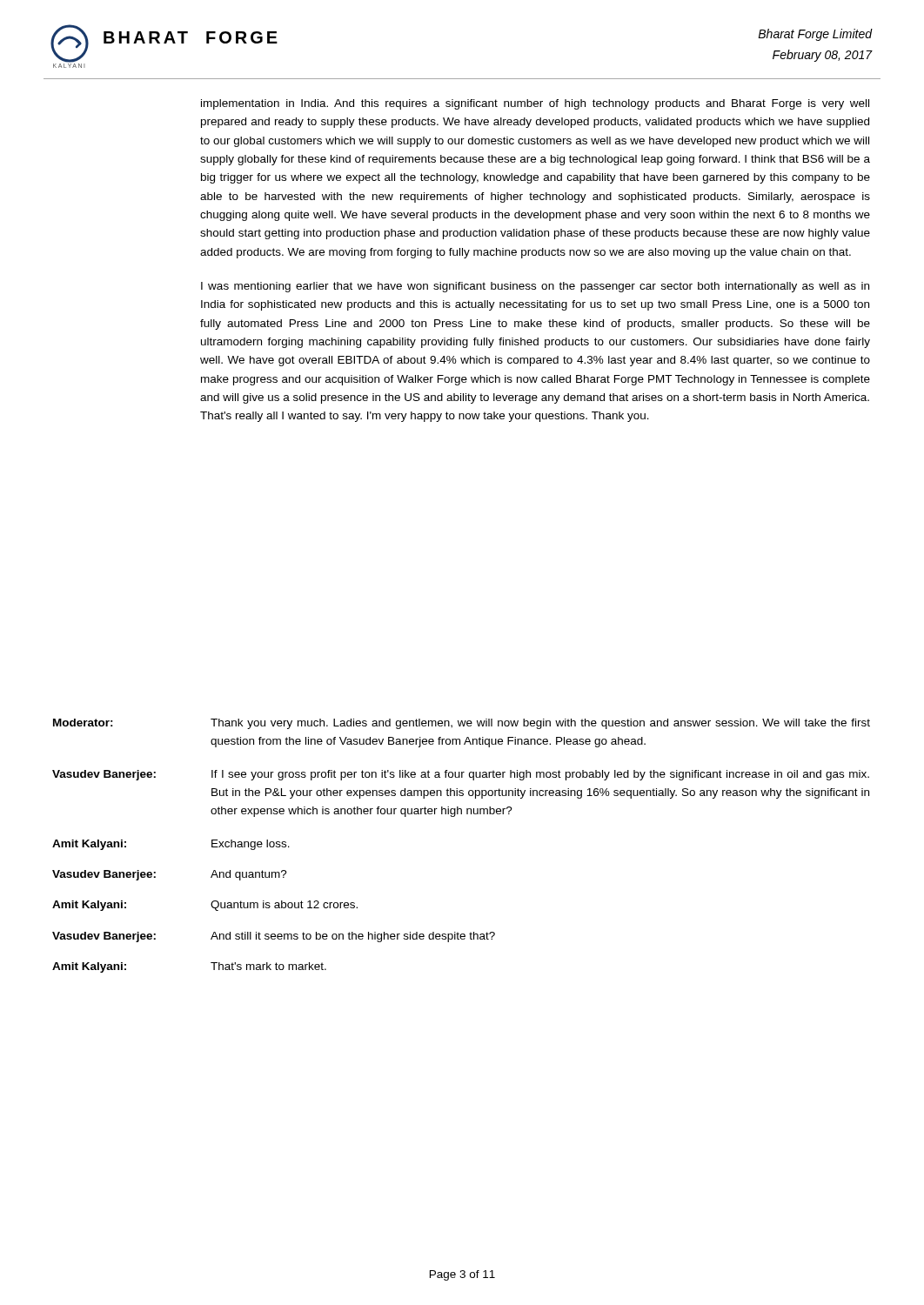
Task: Point to the block beginning "Vasudev Banerjee: And still it seems to"
Action: click(x=461, y=936)
